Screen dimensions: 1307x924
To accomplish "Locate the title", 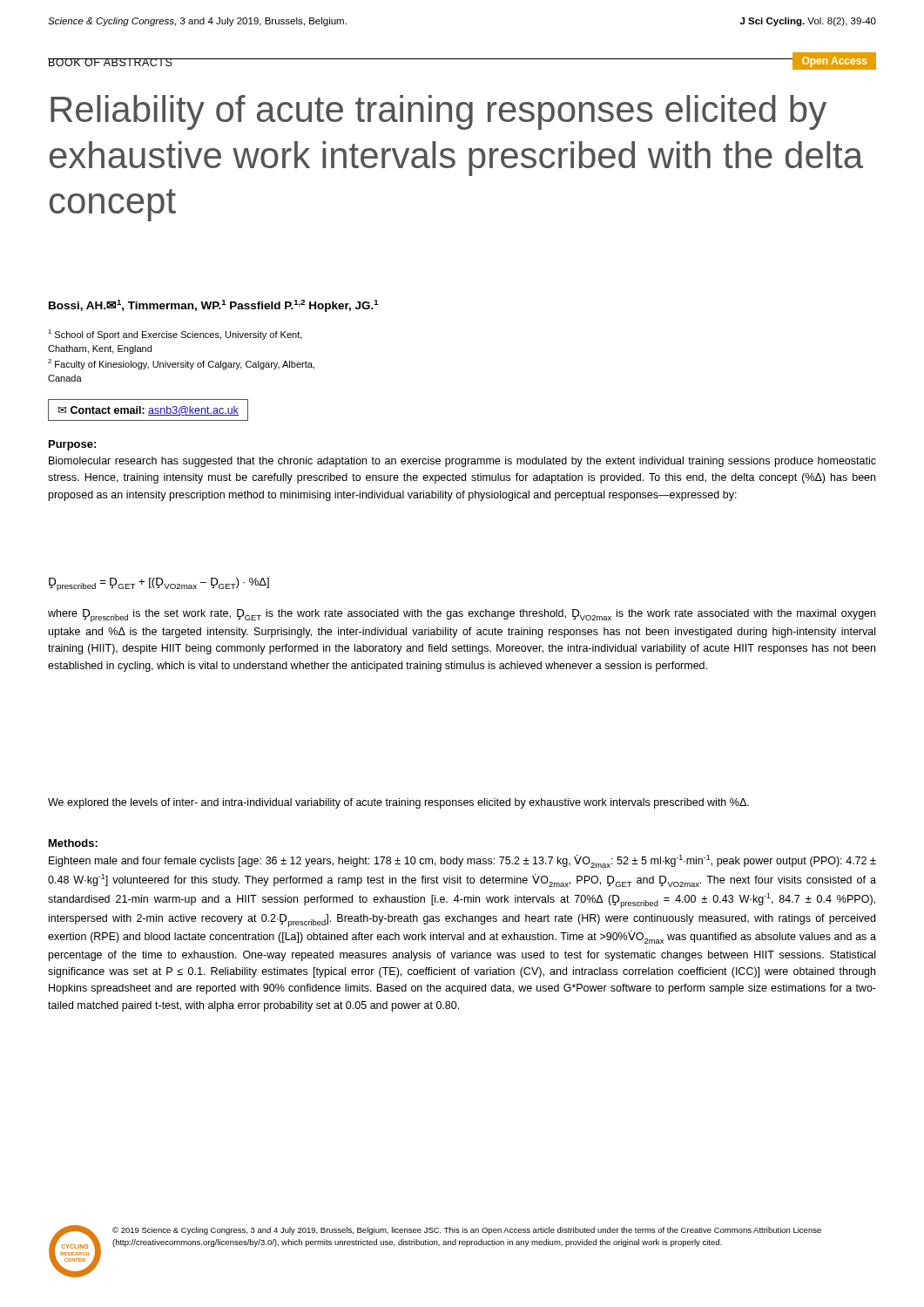I will pos(462,156).
